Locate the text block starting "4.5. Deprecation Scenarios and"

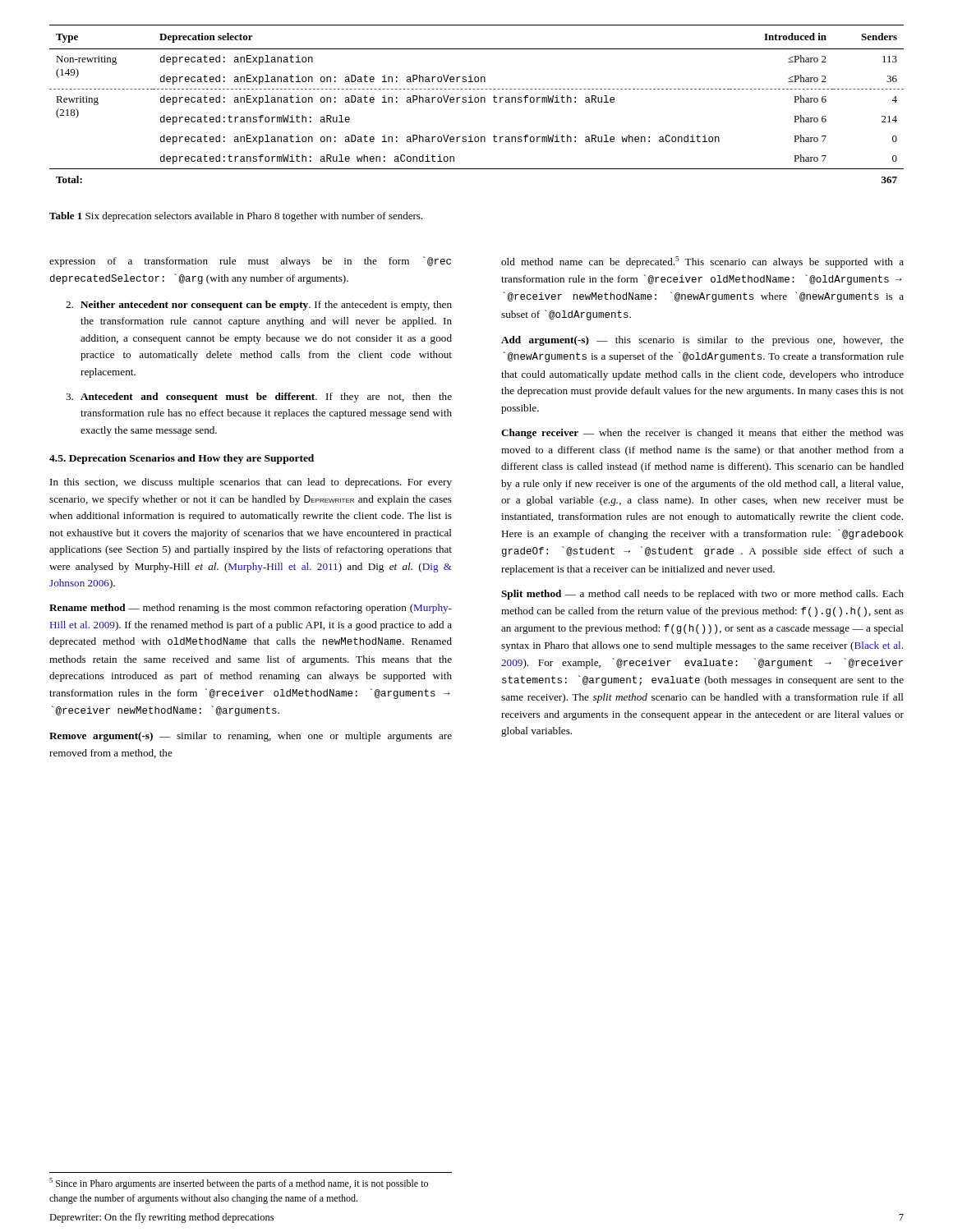182,458
